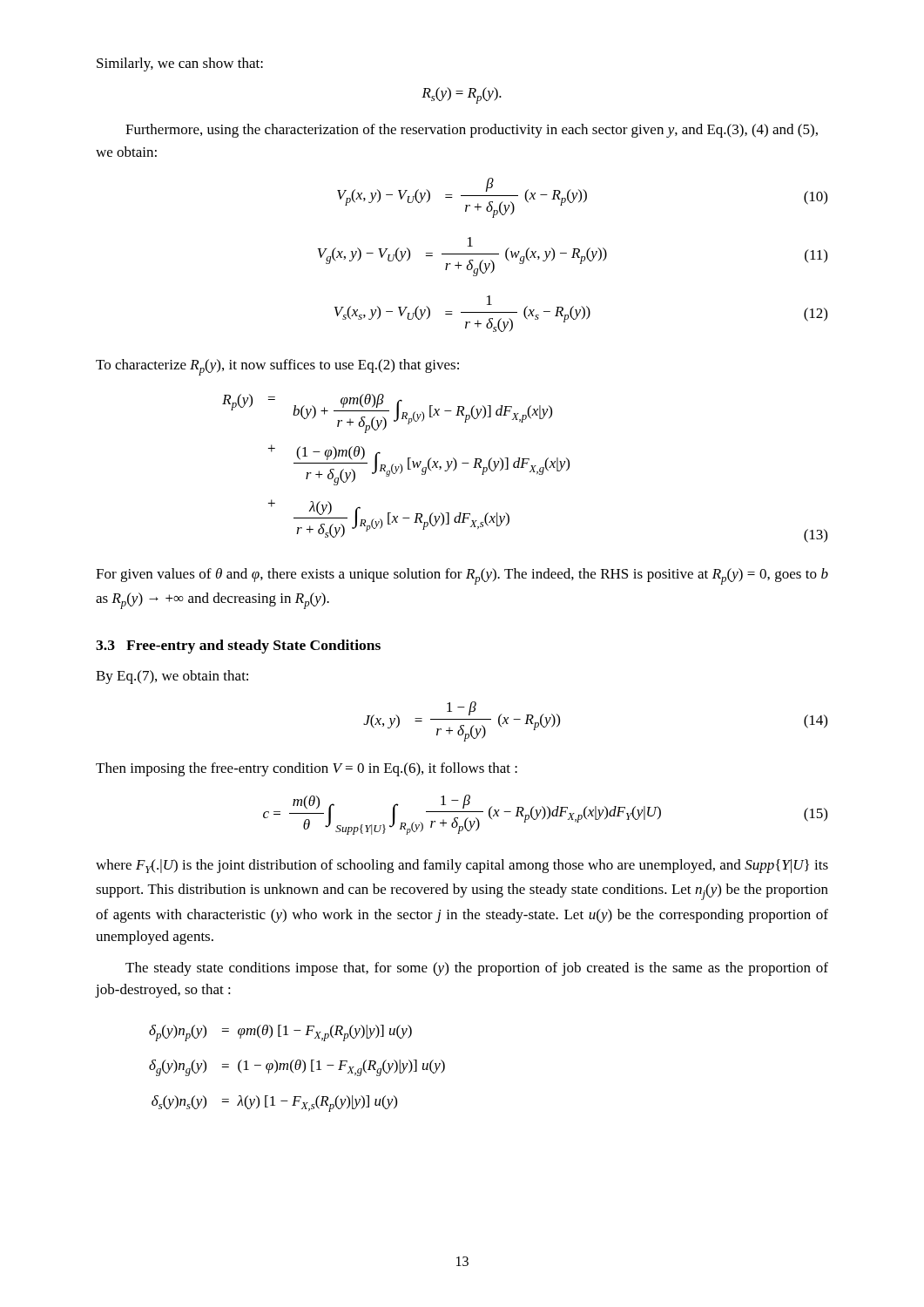This screenshot has height=1307, width=924.
Task: Select the text starting "Vs(xs, y) − VU(y) = 1"
Action: [x=462, y=313]
